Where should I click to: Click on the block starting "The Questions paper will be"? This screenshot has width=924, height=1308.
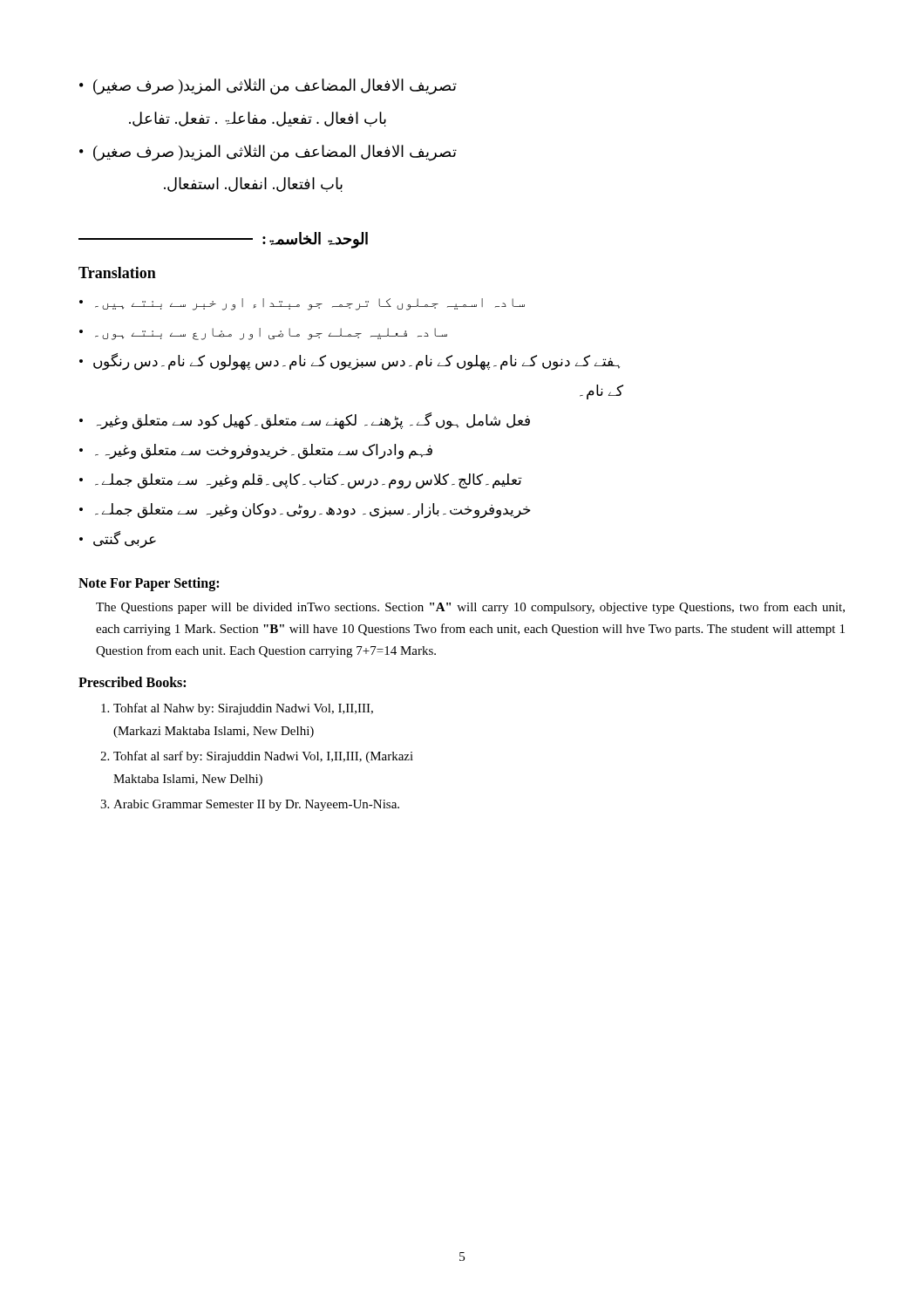[471, 629]
